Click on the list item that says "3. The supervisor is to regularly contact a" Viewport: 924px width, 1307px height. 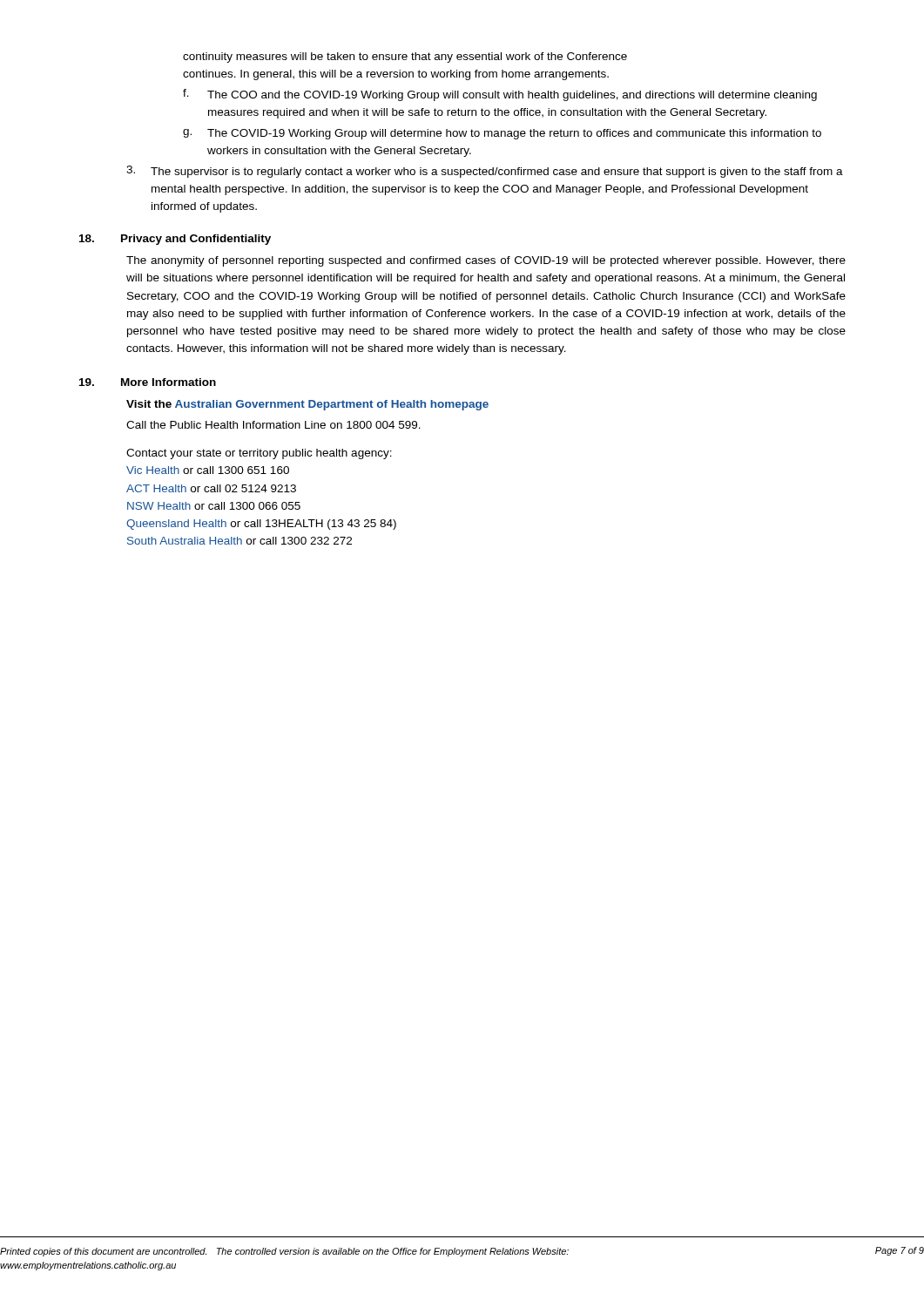click(486, 189)
